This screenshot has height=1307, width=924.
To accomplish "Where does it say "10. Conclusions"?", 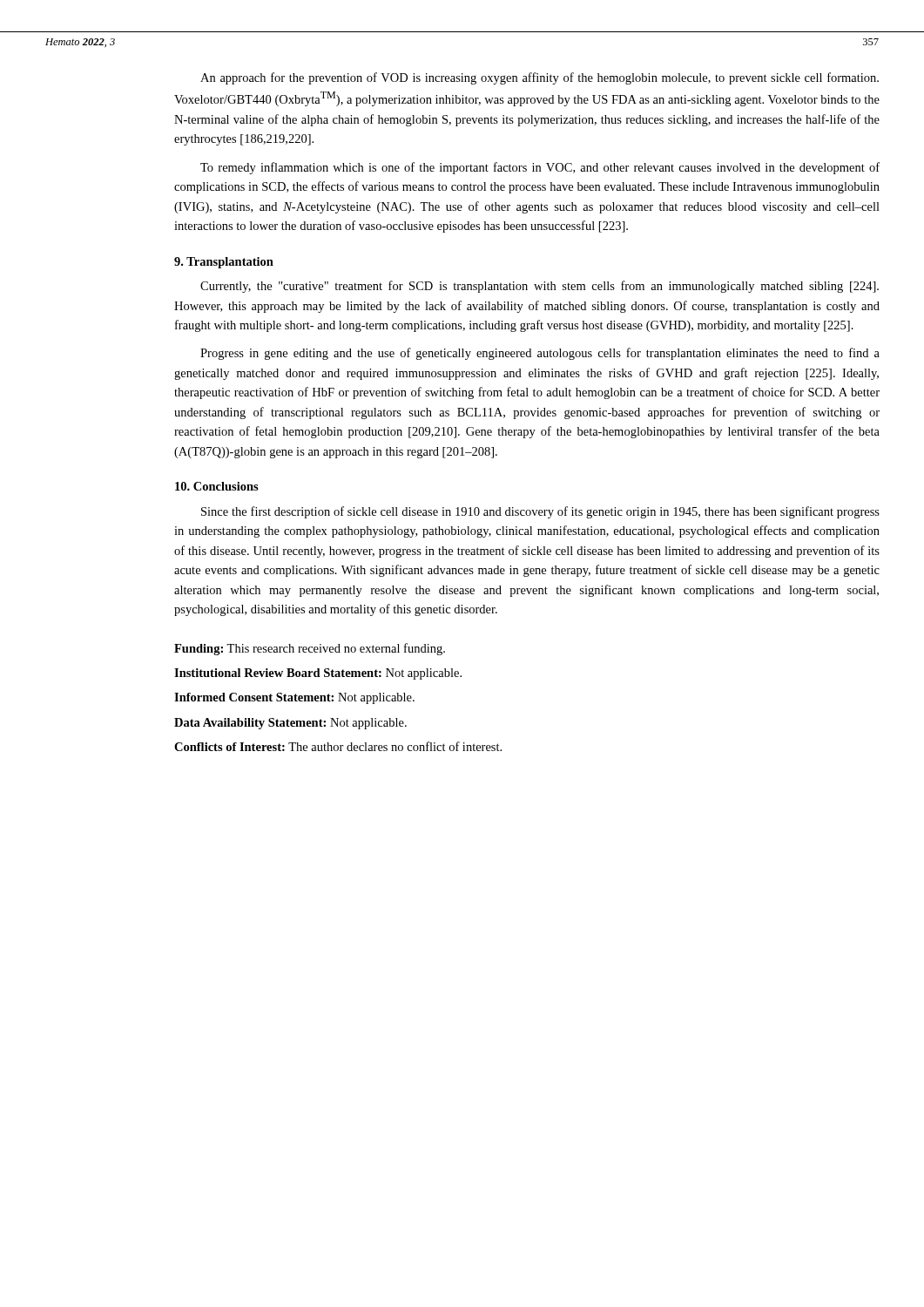I will coord(217,486).
